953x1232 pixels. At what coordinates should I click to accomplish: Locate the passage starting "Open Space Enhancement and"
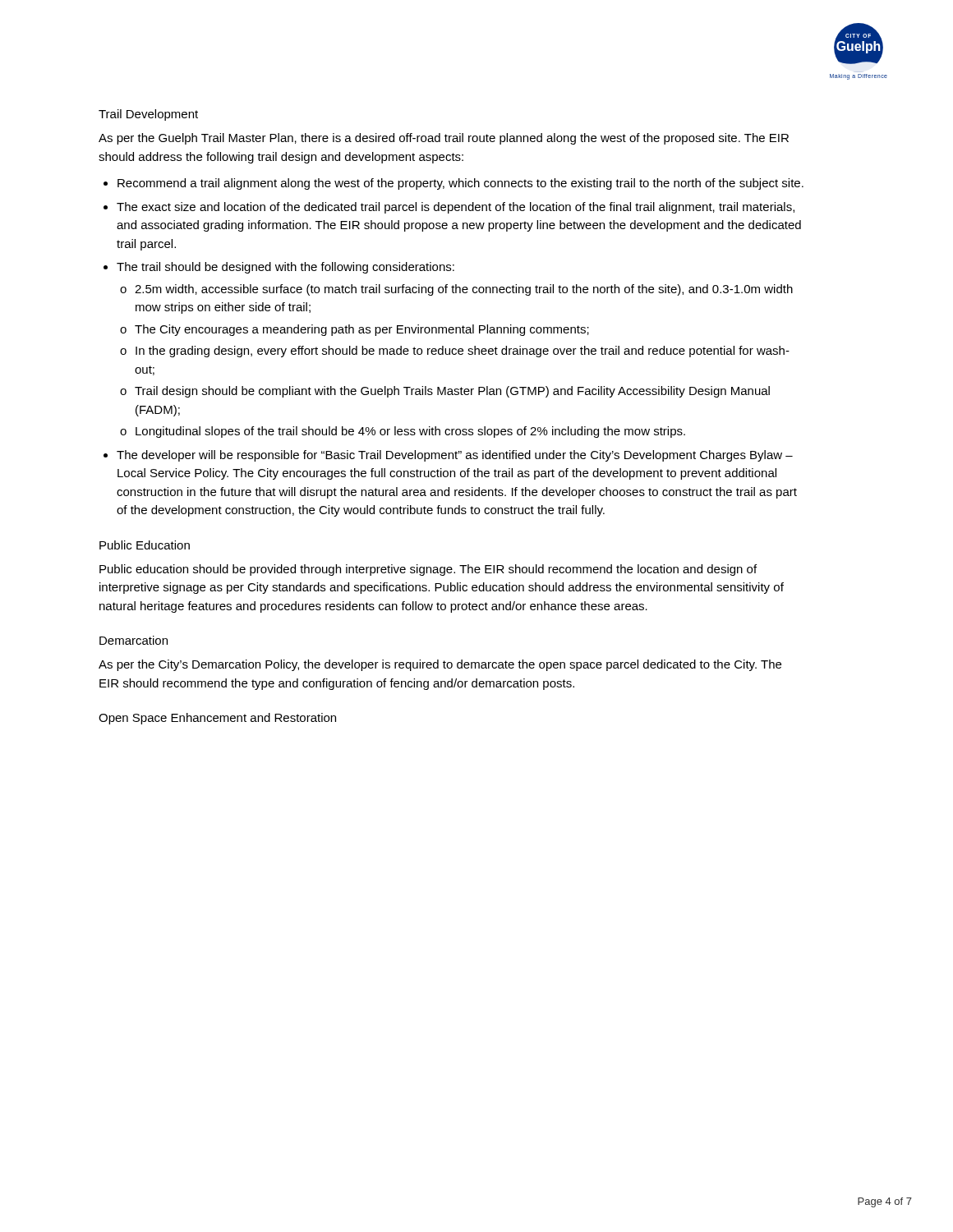[218, 717]
